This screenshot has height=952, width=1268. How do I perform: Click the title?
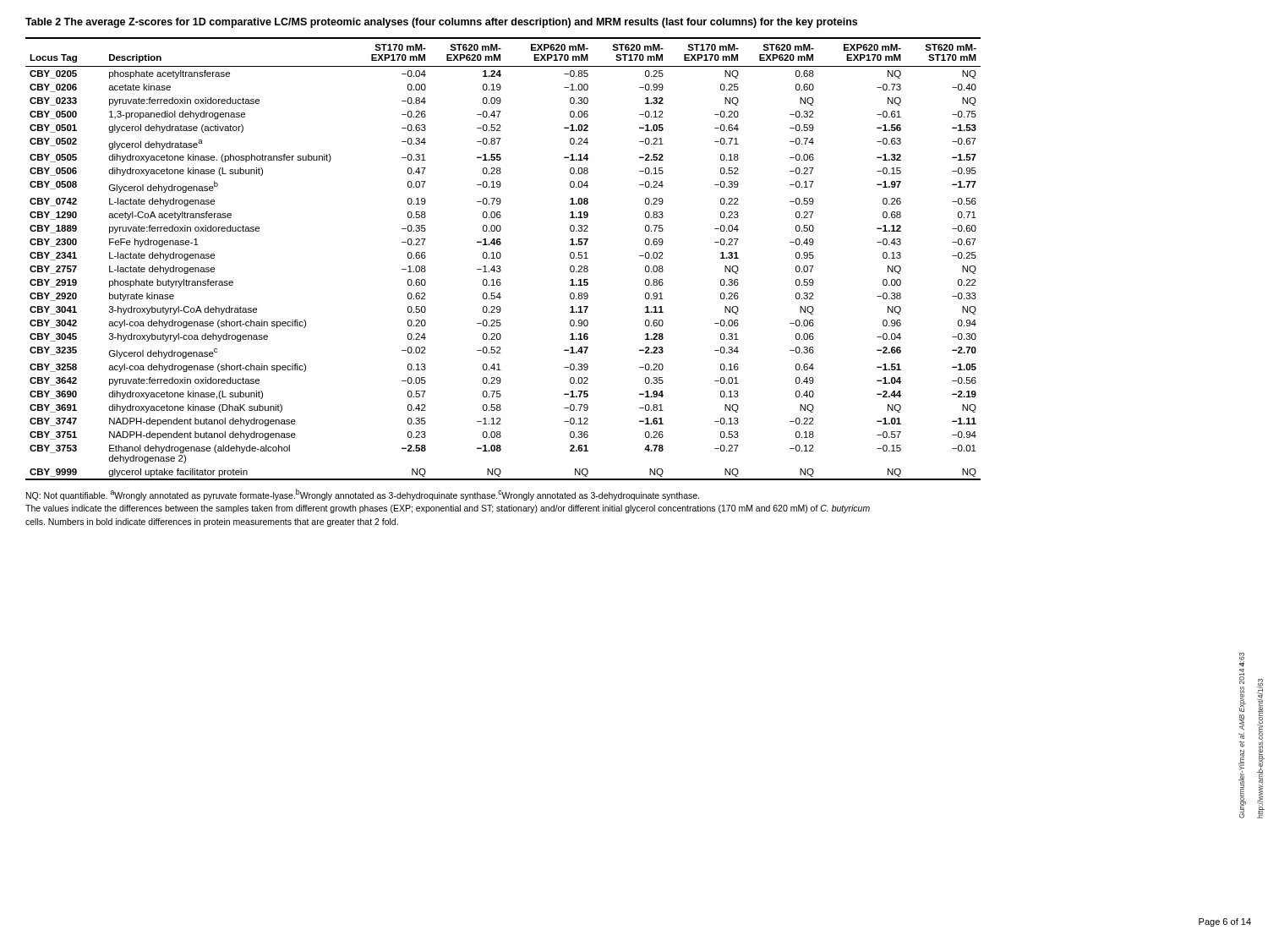coord(442,22)
